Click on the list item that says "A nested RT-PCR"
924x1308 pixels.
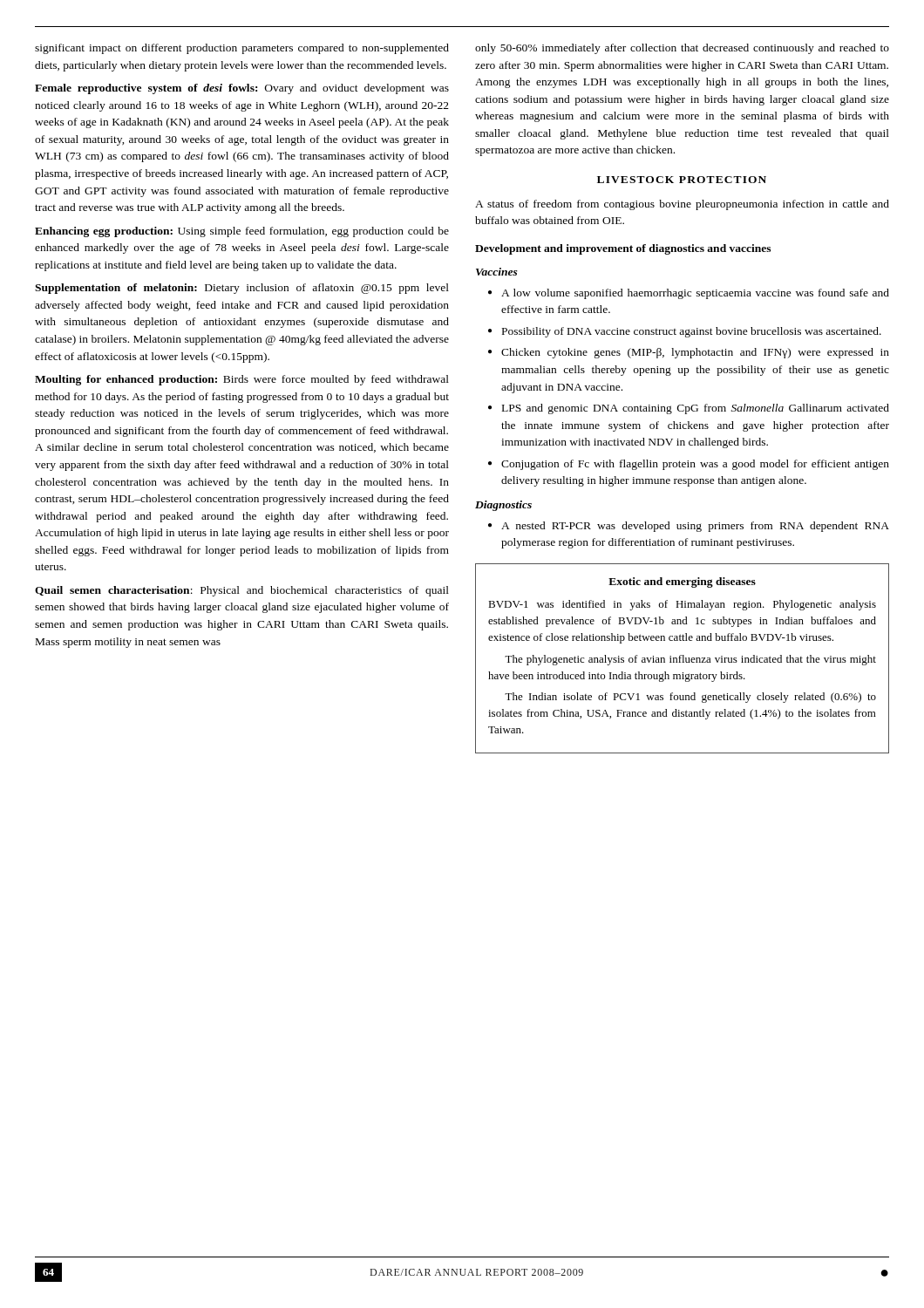(x=695, y=533)
